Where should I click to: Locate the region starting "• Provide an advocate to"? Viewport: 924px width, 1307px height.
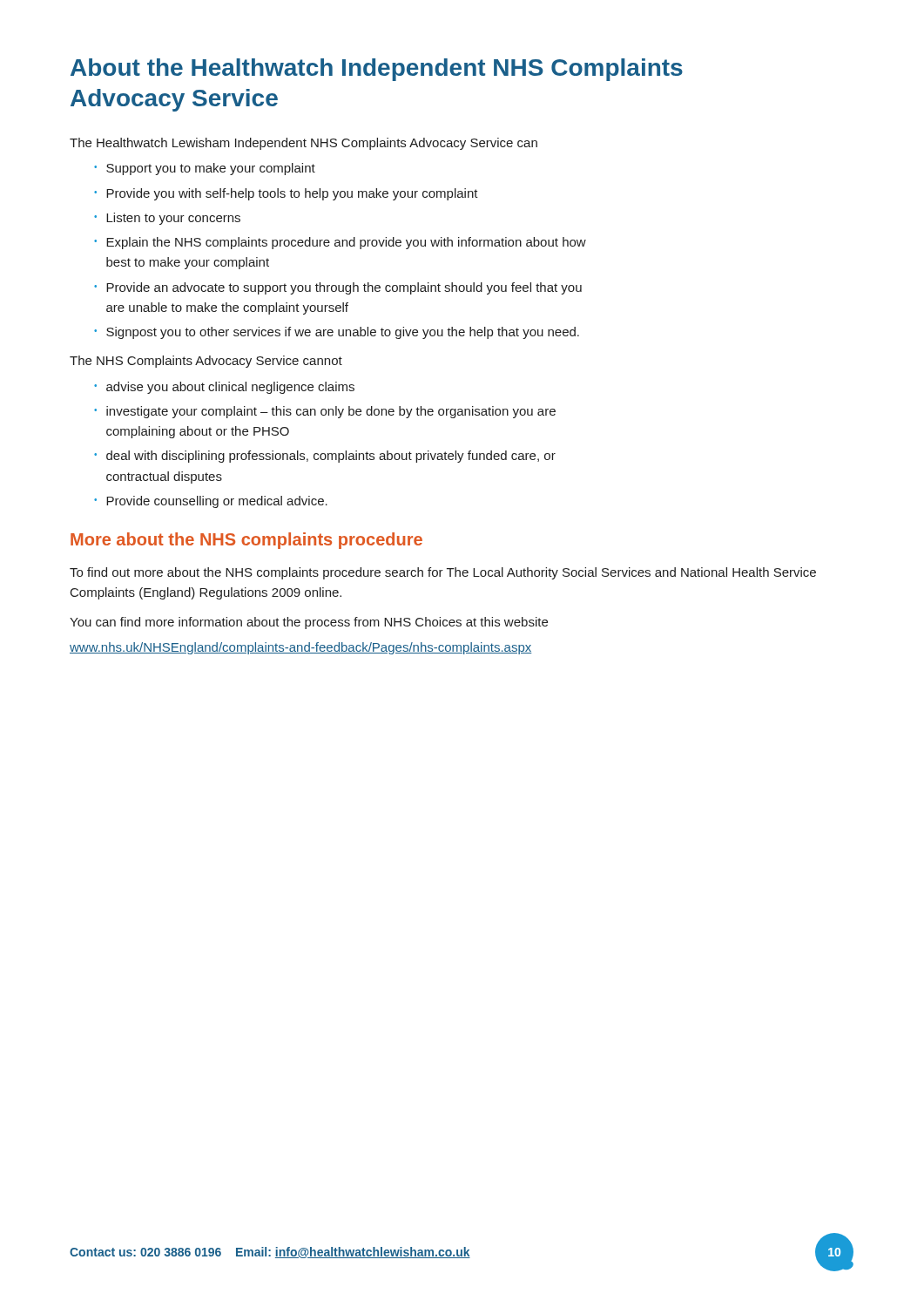338,297
